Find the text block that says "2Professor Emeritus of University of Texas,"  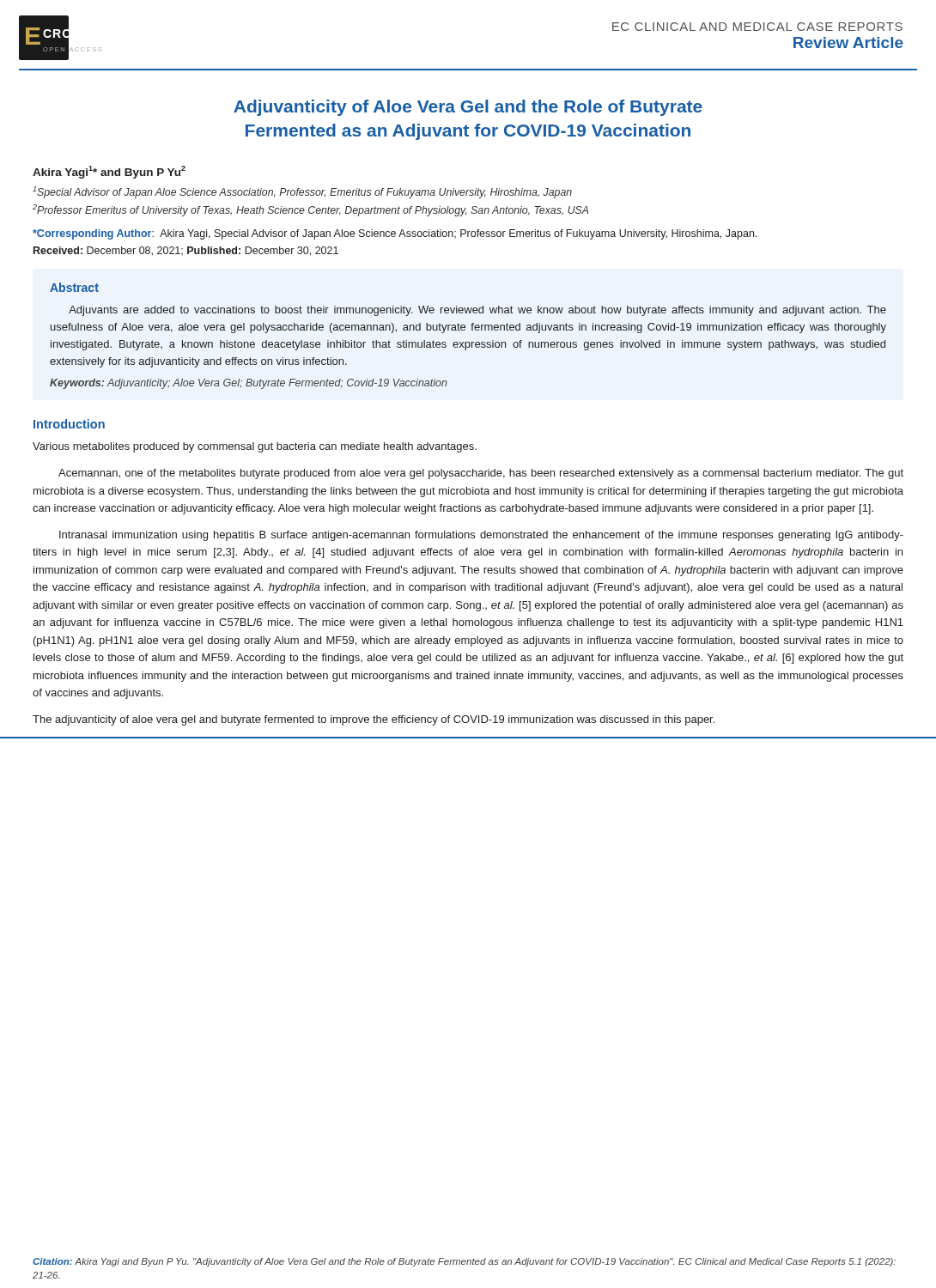click(311, 210)
